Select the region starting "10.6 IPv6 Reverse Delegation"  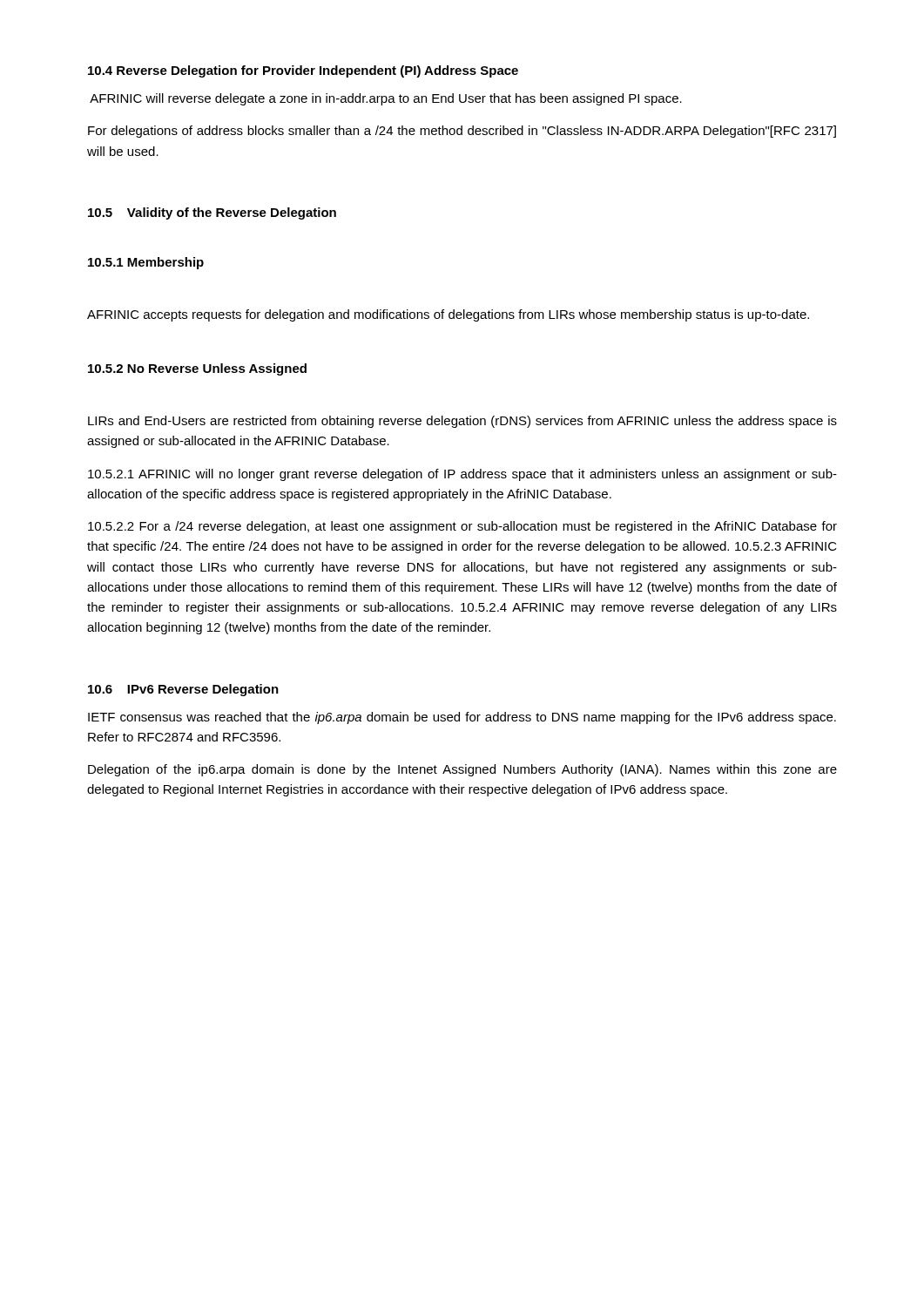coord(183,688)
